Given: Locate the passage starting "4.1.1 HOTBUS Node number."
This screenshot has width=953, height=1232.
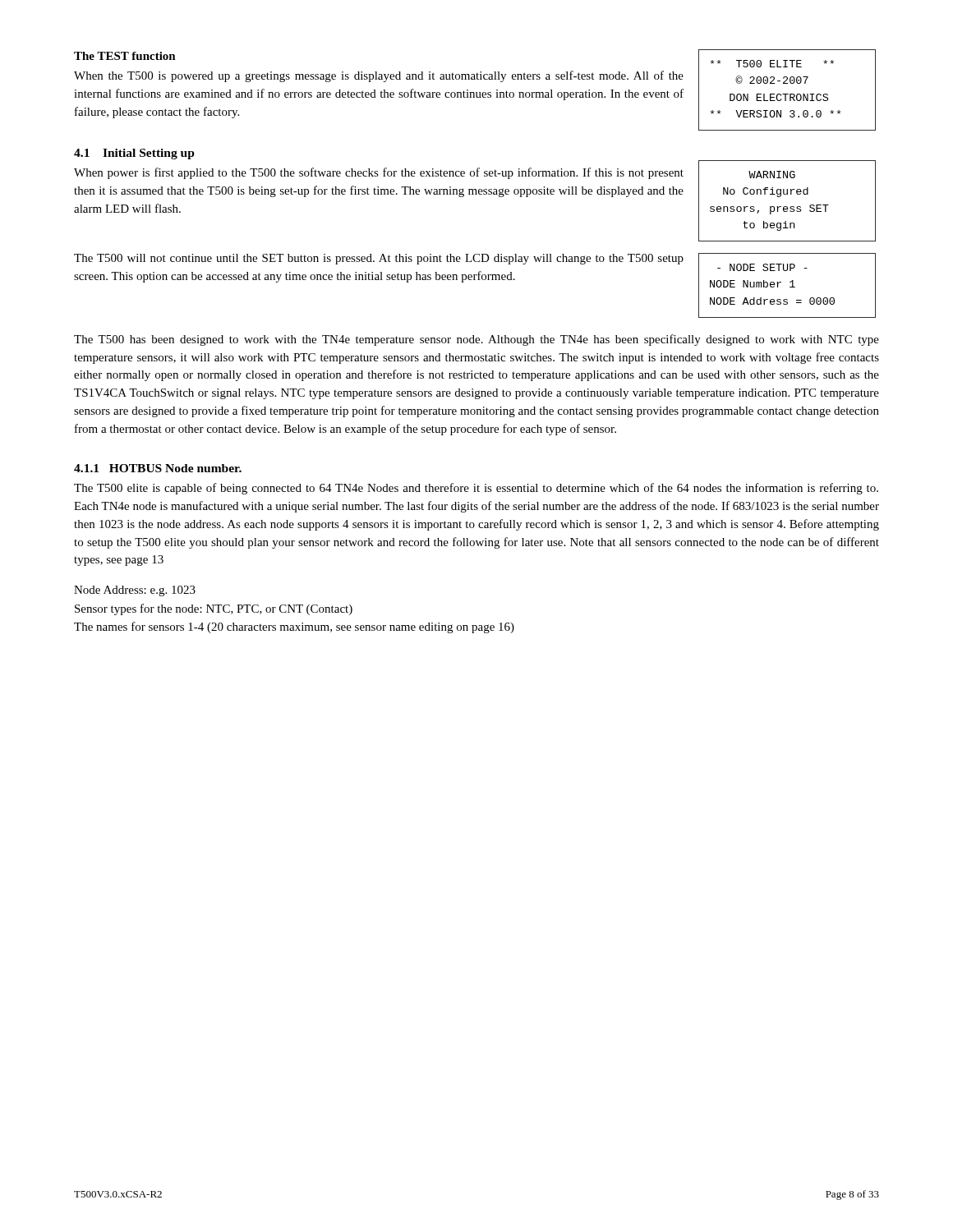Looking at the screenshot, I should [x=158, y=468].
